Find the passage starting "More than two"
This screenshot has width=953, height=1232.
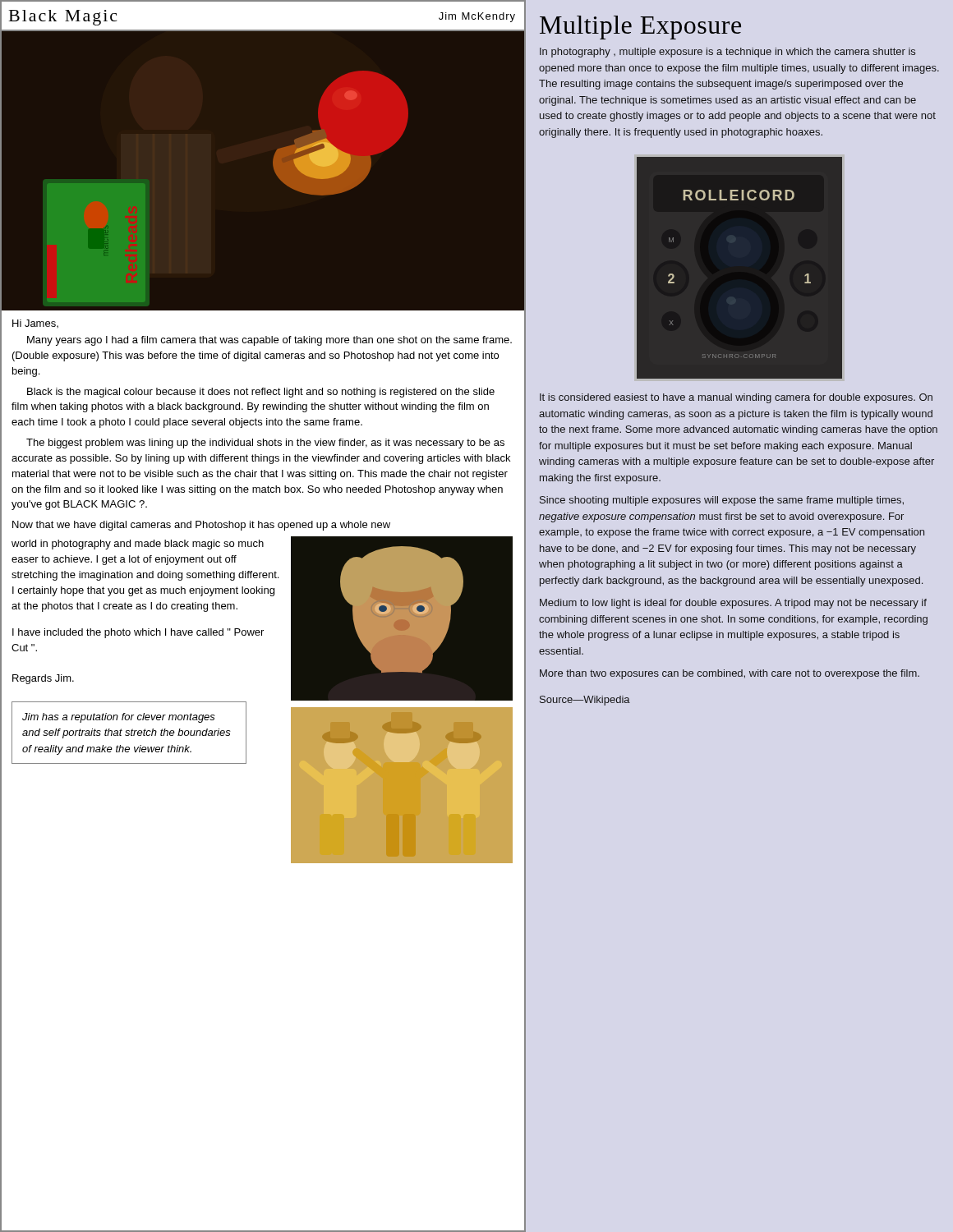729,673
